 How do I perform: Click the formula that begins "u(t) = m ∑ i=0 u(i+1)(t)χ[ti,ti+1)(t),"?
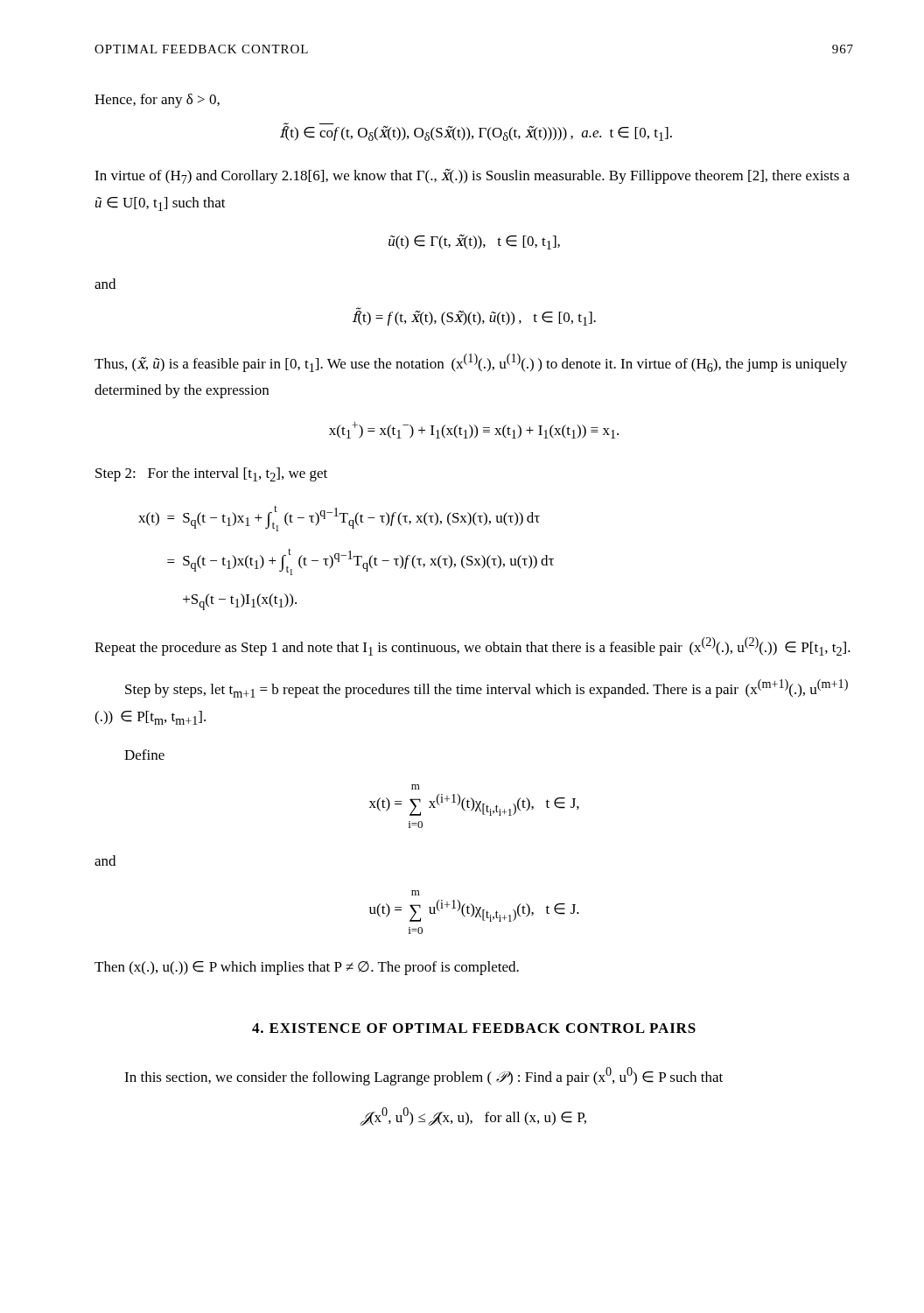(474, 911)
